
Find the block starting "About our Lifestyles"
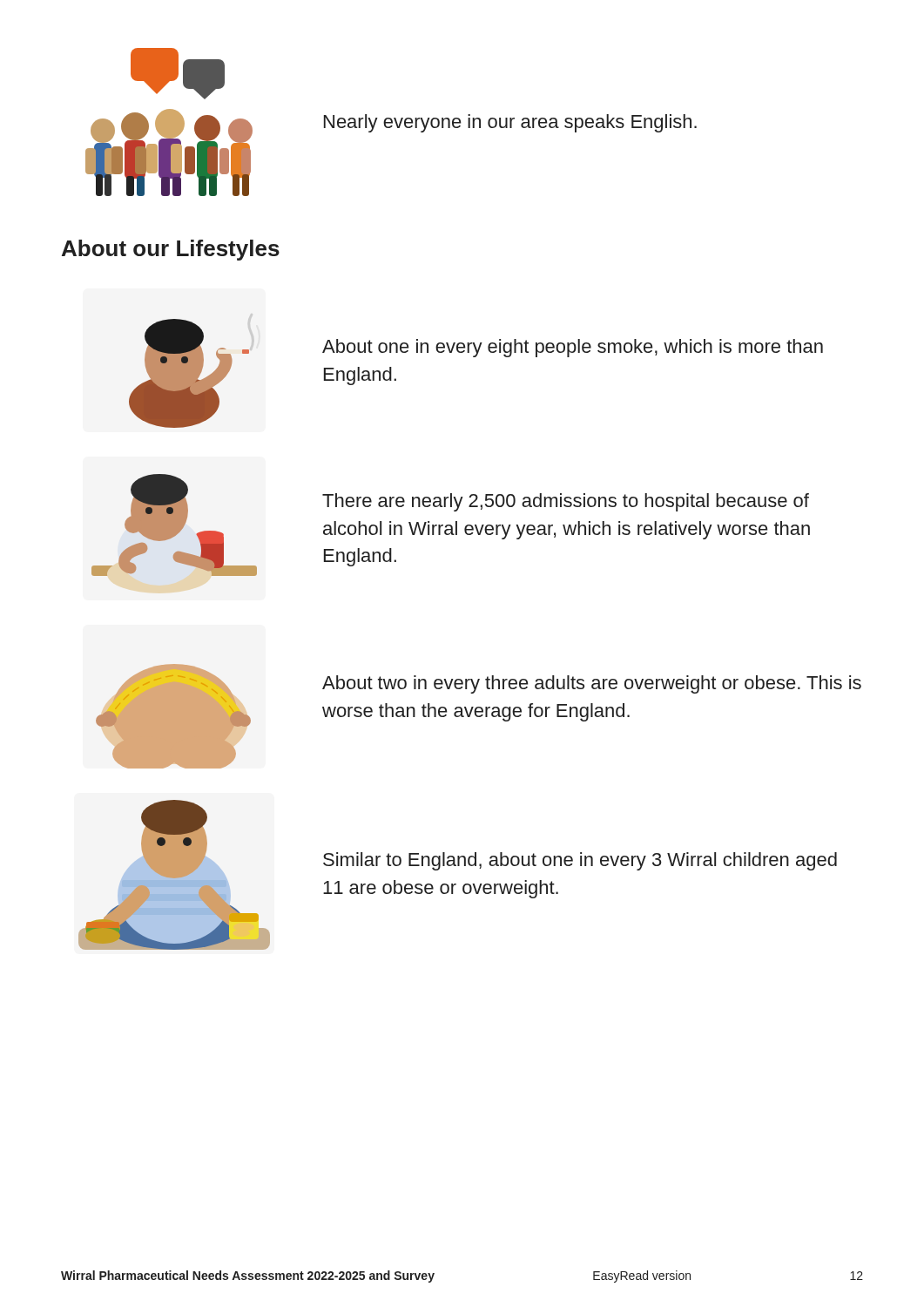coord(170,248)
